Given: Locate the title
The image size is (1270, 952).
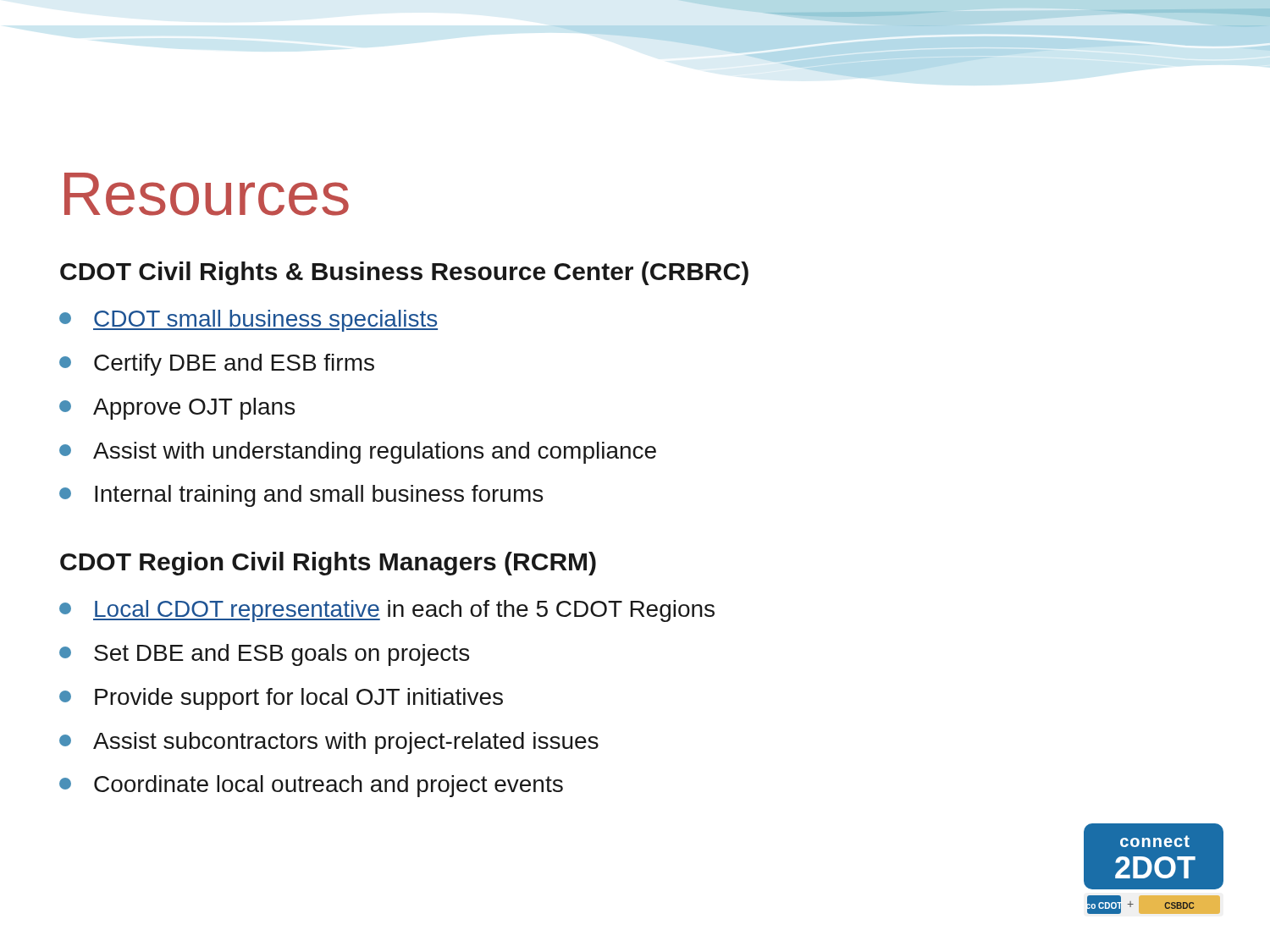Looking at the screenshot, I should pyautogui.click(x=205, y=194).
